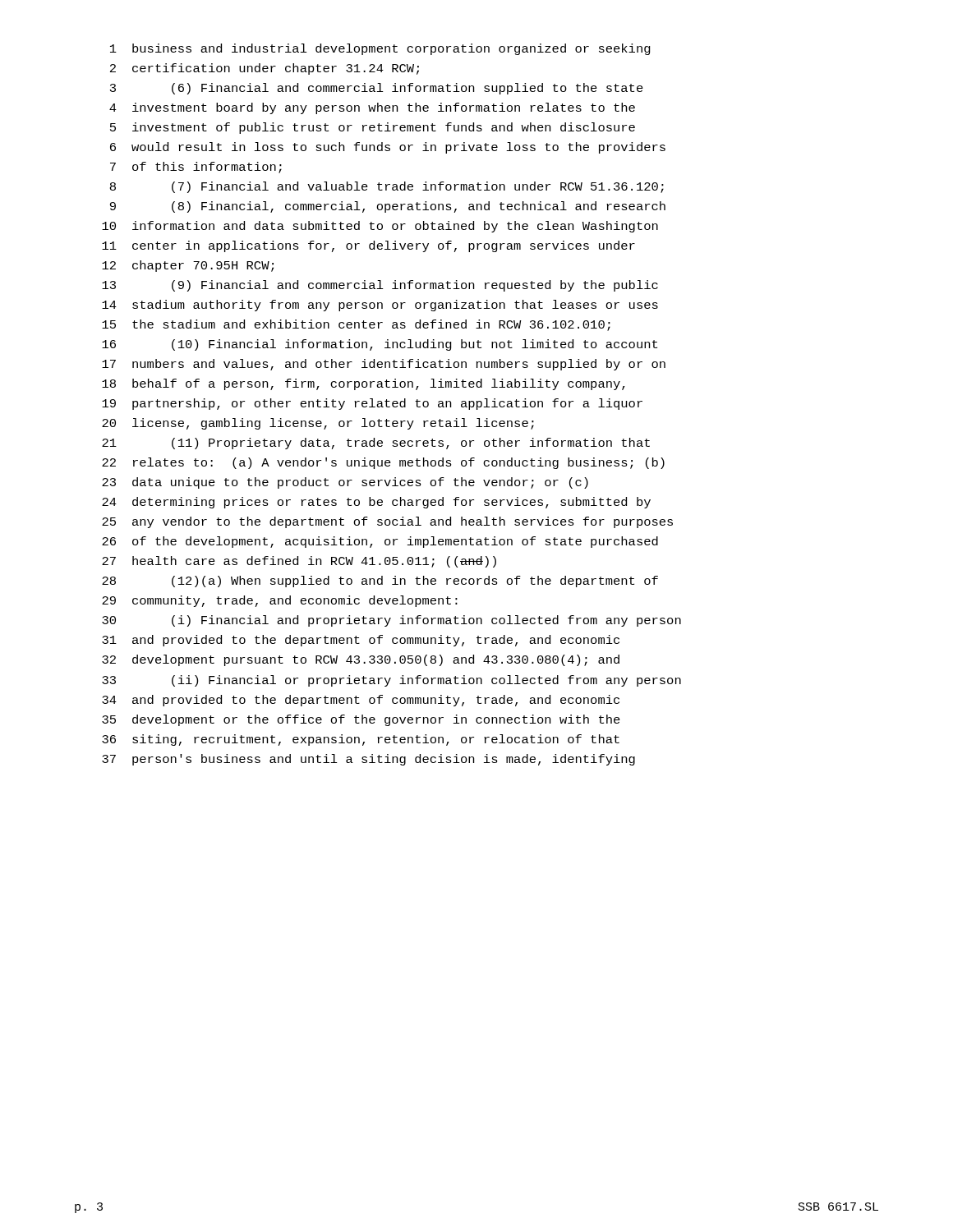Find the block on this page that starts "8 (7) Financial"
The height and width of the screenshot is (1232, 953).
(x=476, y=187)
